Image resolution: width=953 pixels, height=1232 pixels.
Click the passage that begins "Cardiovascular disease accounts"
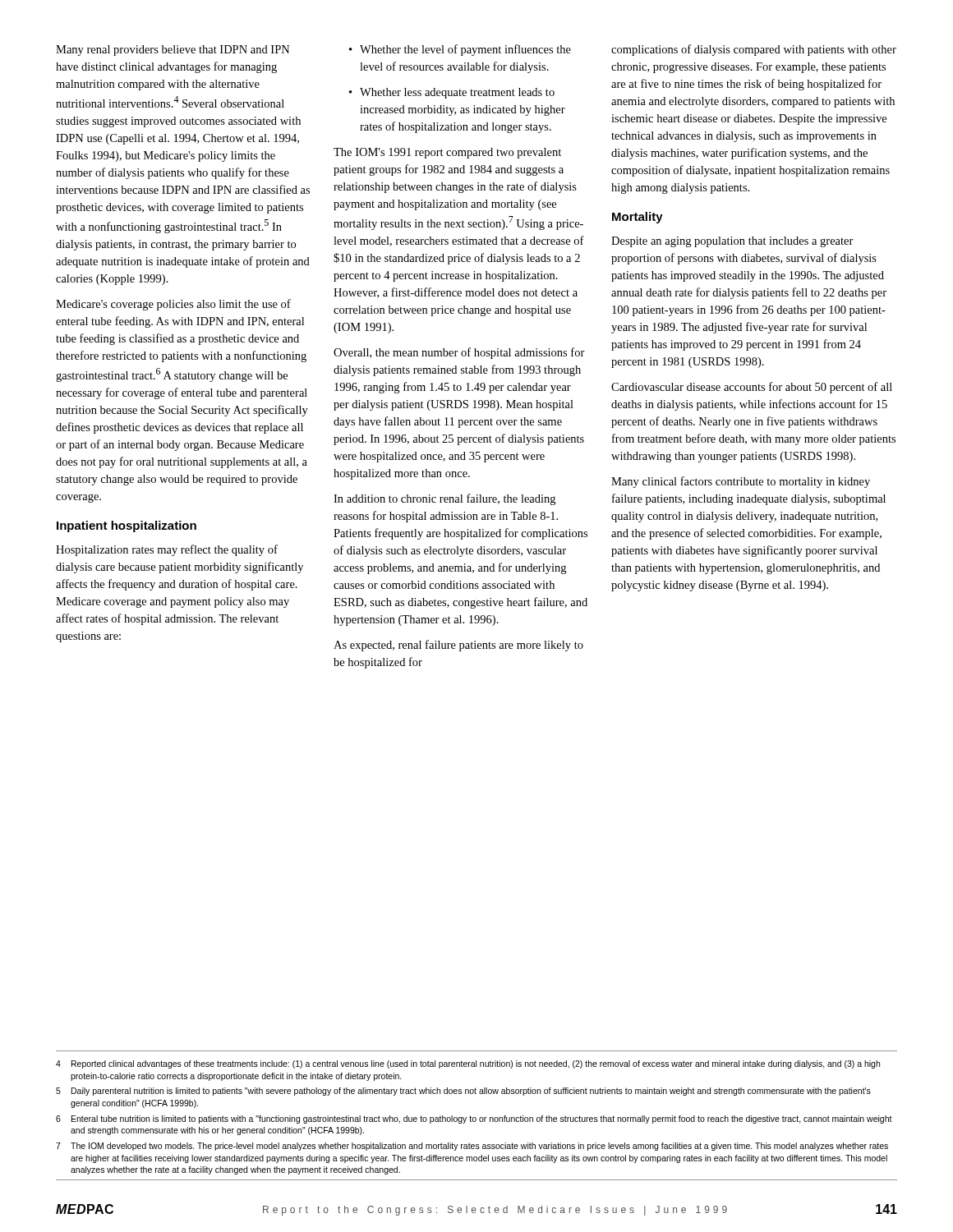pyautogui.click(x=754, y=422)
